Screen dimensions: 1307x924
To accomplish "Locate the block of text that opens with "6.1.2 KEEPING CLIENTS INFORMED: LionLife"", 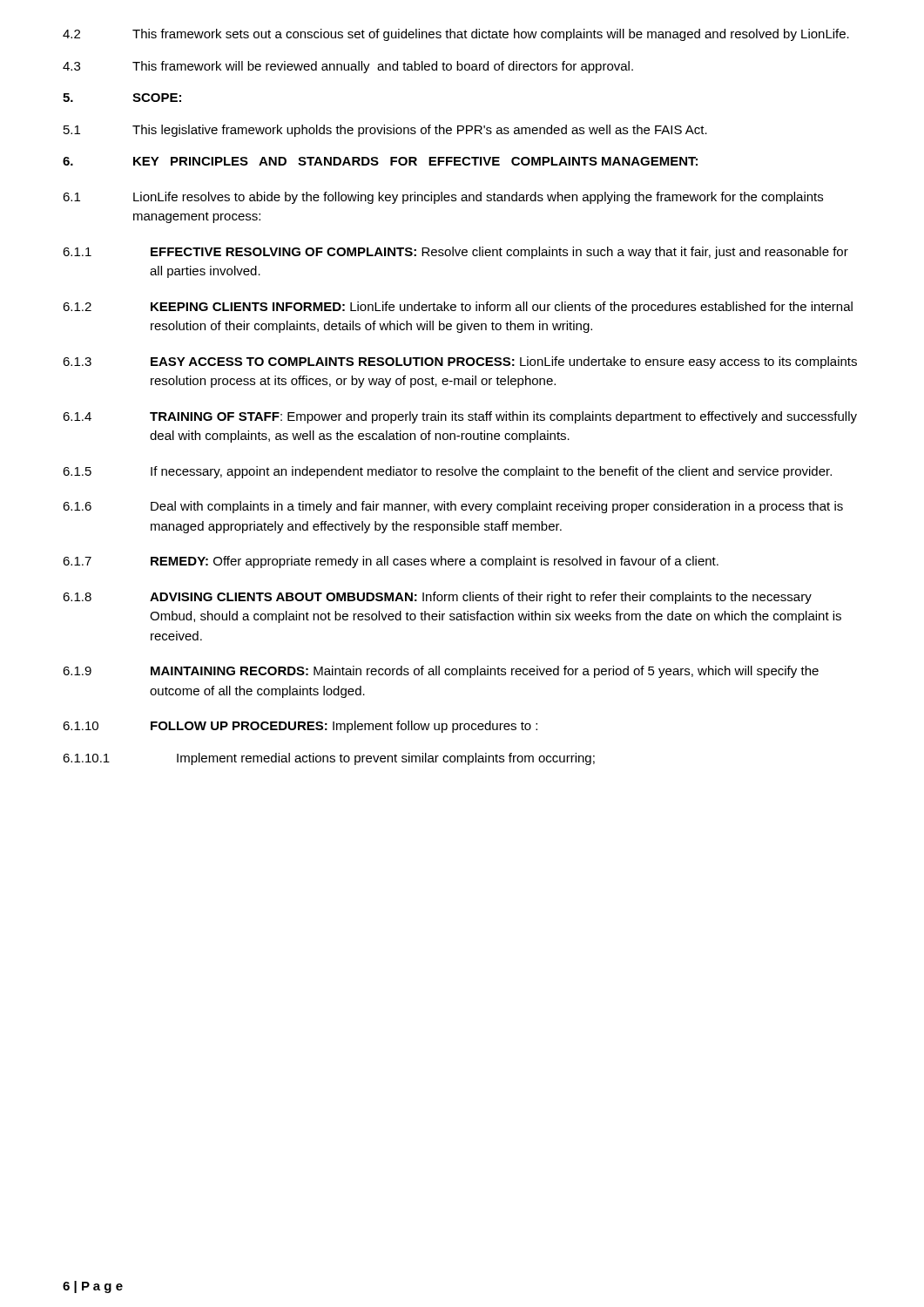I will tap(462, 316).
